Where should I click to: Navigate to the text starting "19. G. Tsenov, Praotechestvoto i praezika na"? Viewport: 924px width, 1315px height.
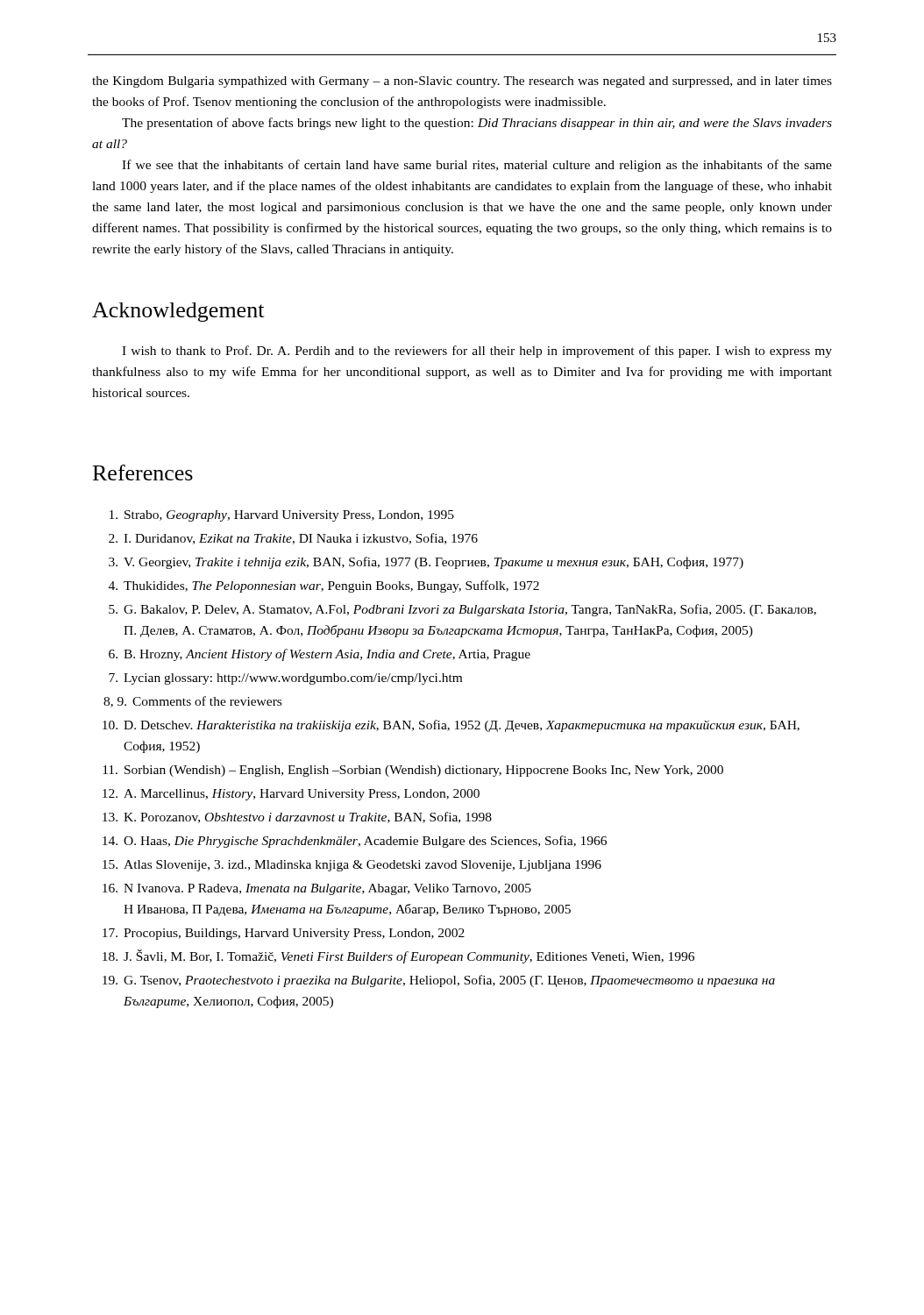tap(462, 991)
